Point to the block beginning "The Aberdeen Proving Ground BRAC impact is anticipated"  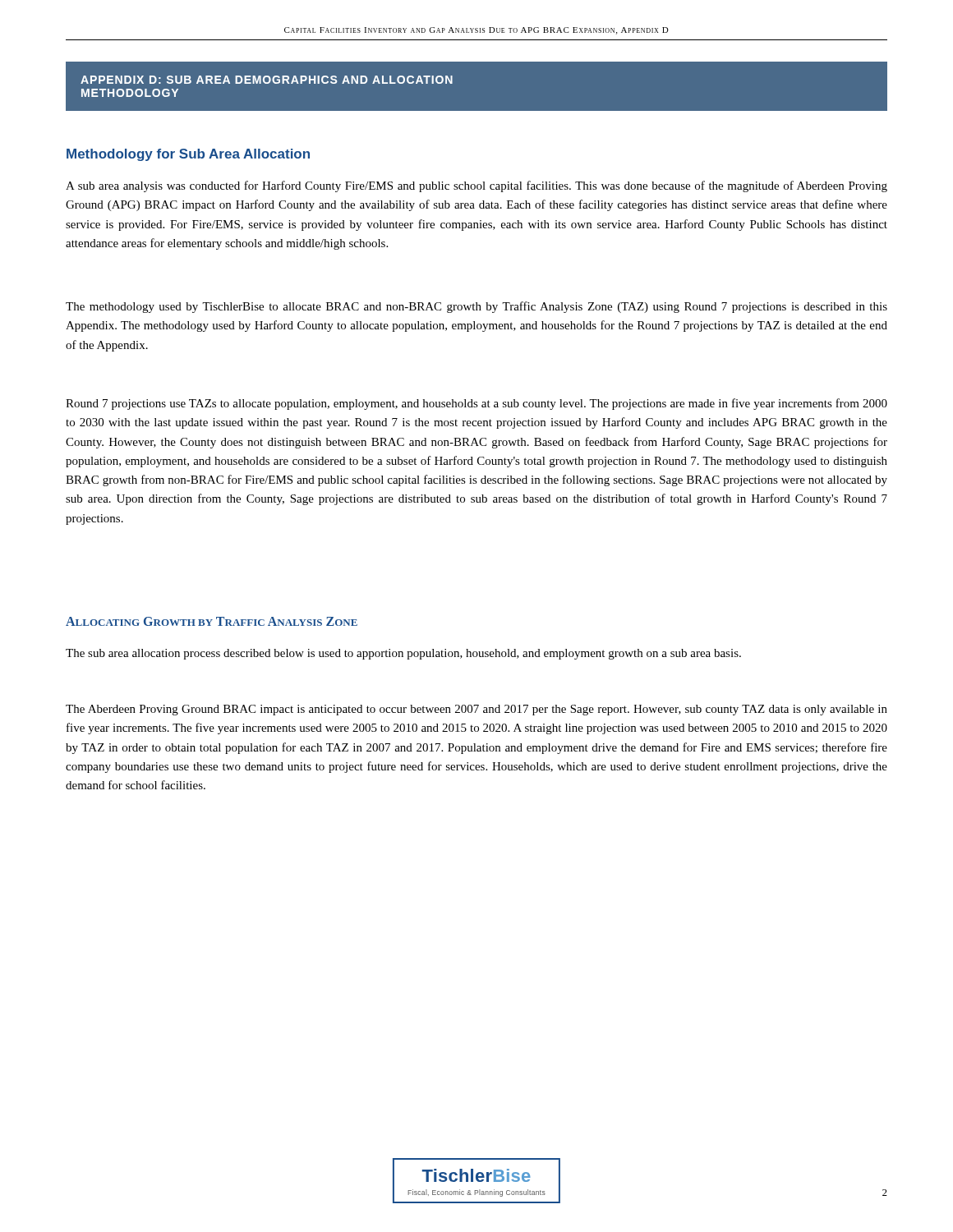pyautogui.click(x=476, y=747)
